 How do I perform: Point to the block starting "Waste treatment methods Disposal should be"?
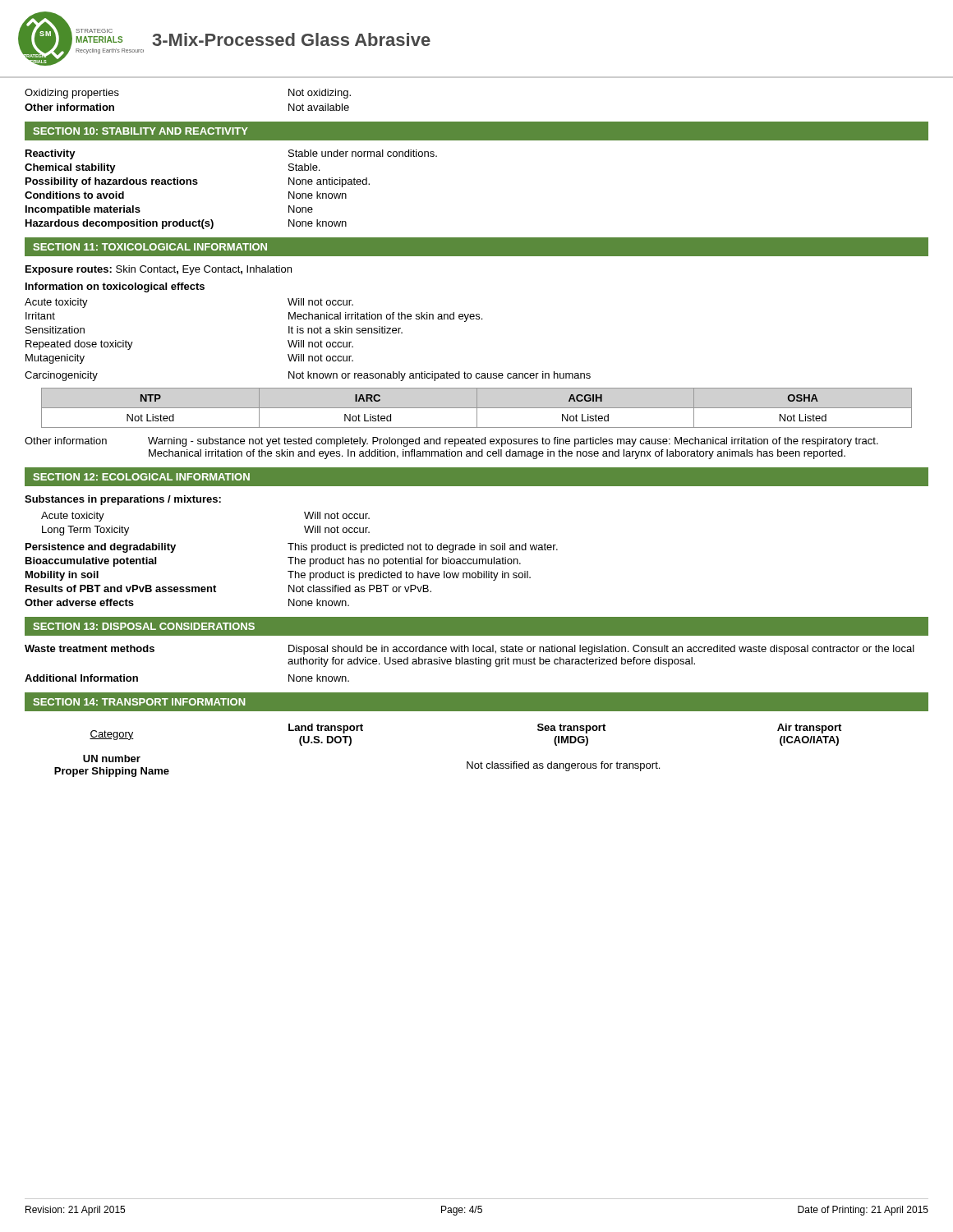coord(476,655)
